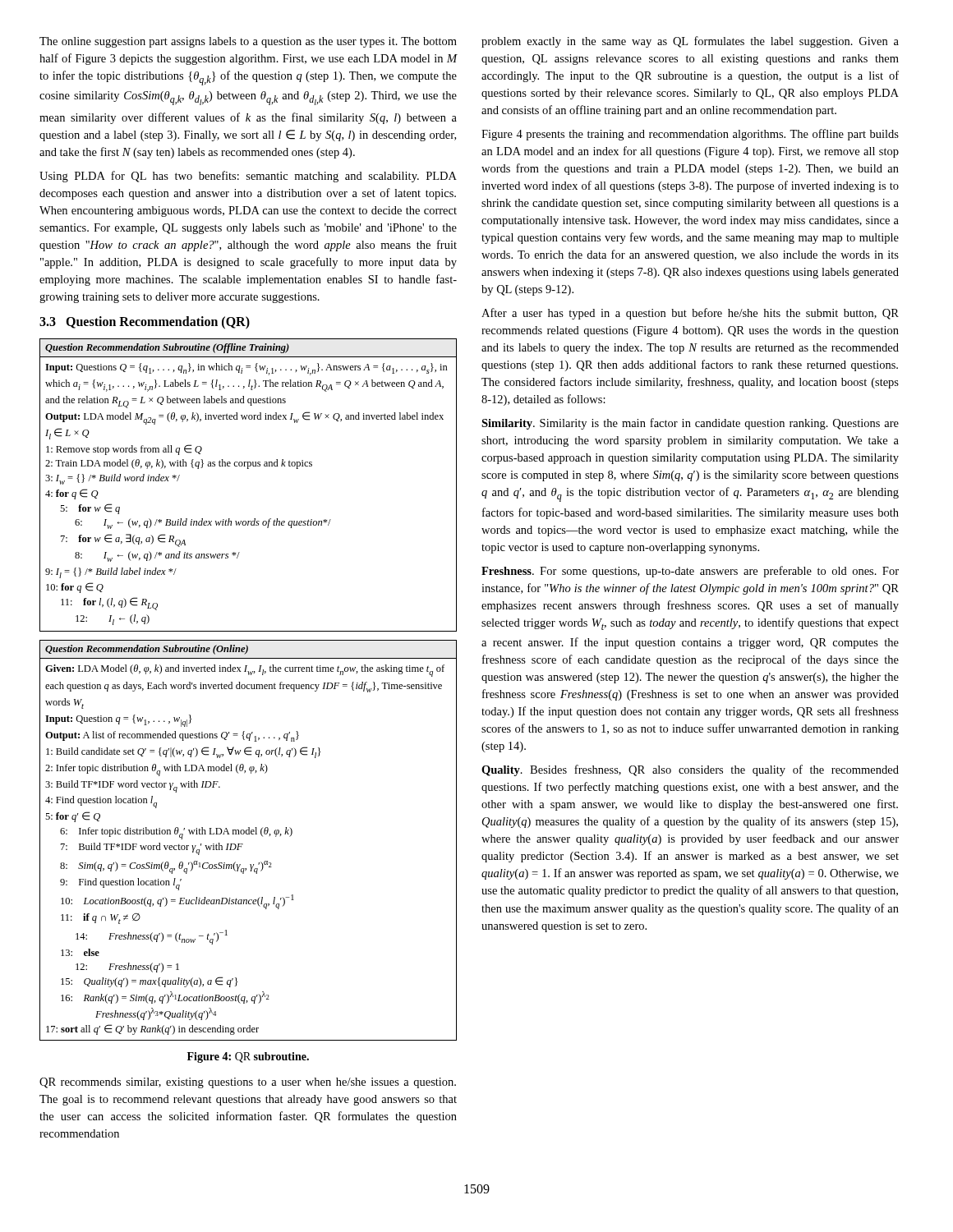Click the section header
This screenshot has width=953, height=1232.
tap(248, 322)
